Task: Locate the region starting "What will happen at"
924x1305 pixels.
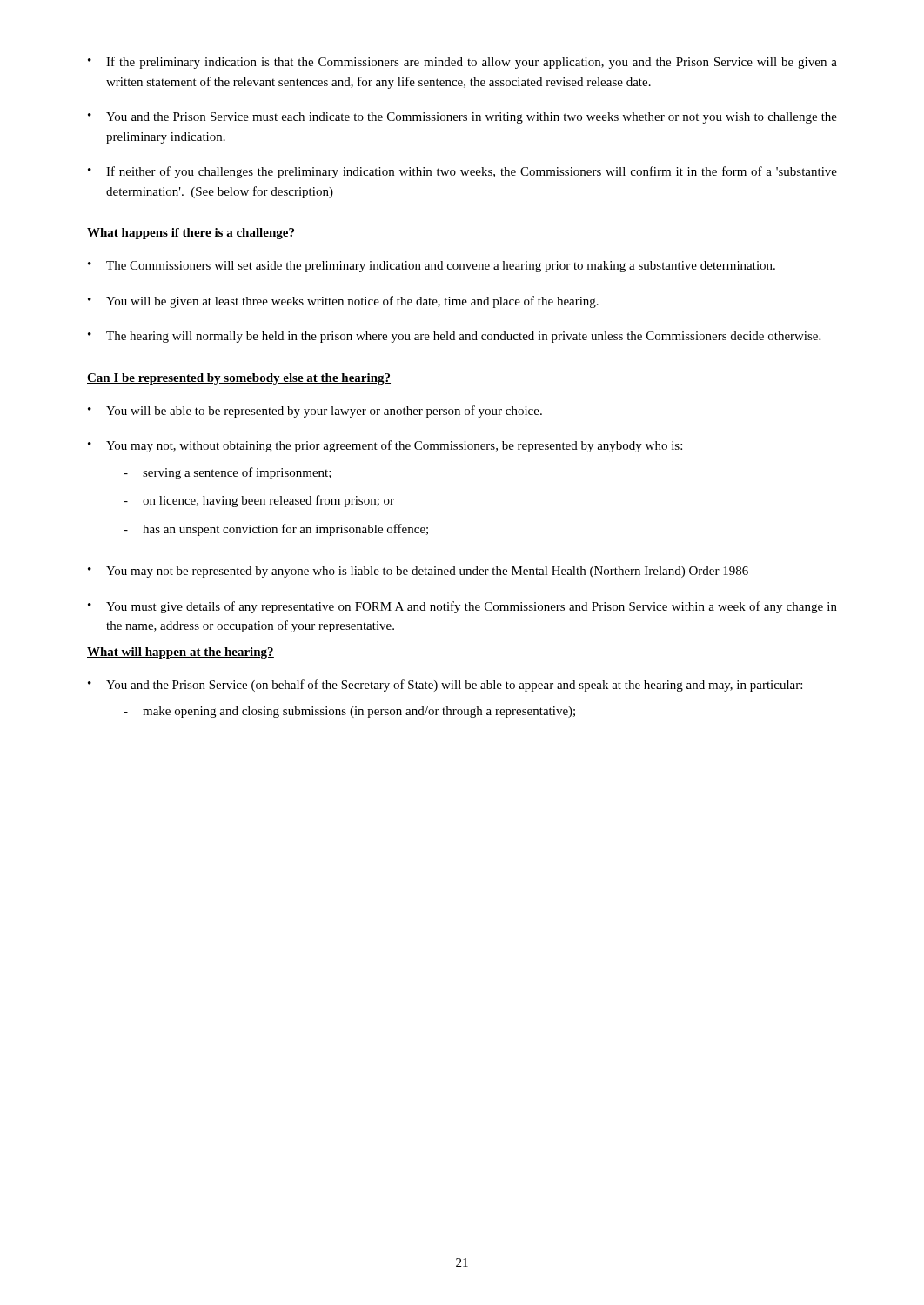Action: [x=180, y=651]
